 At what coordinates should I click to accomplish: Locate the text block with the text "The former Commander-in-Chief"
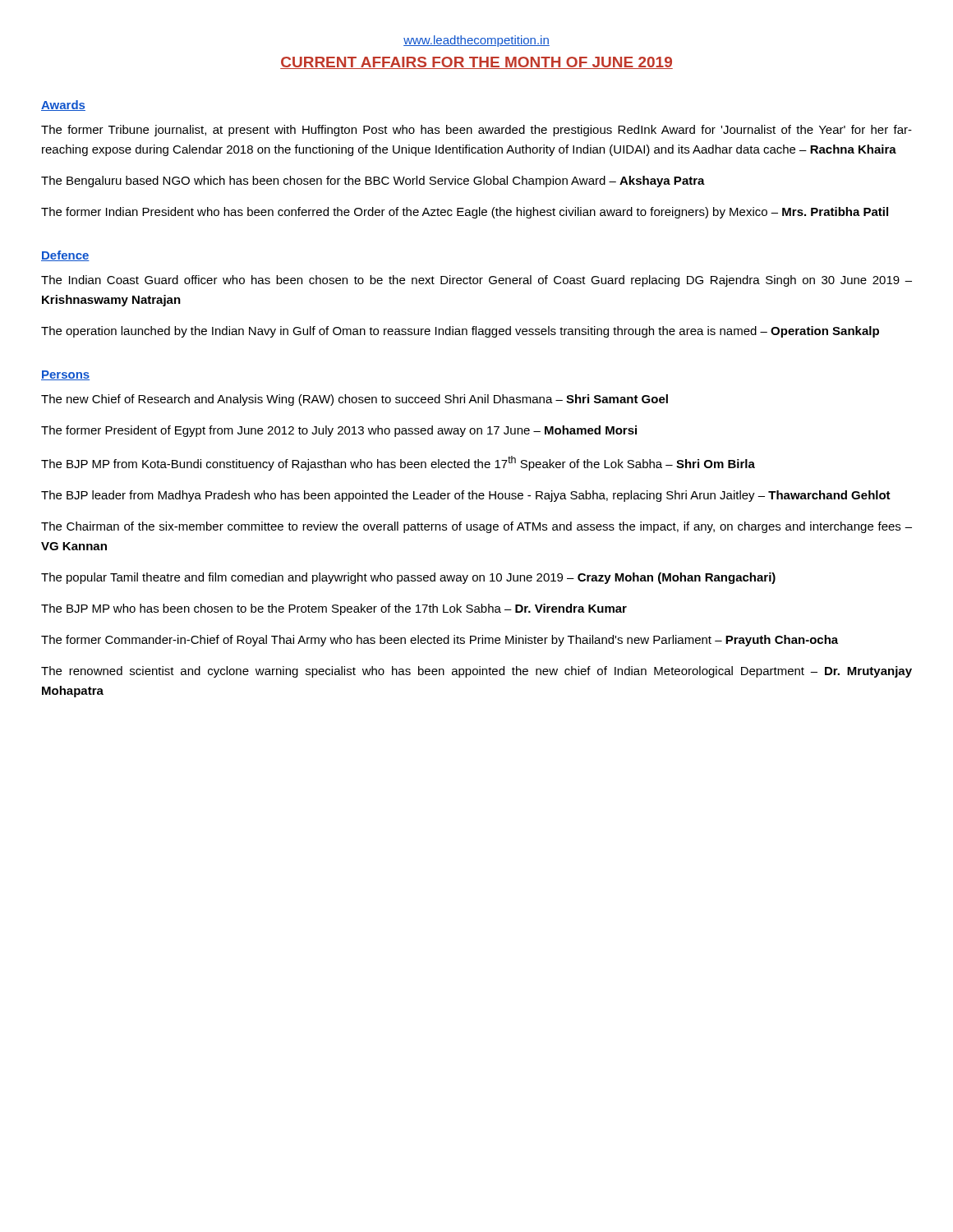(x=440, y=639)
